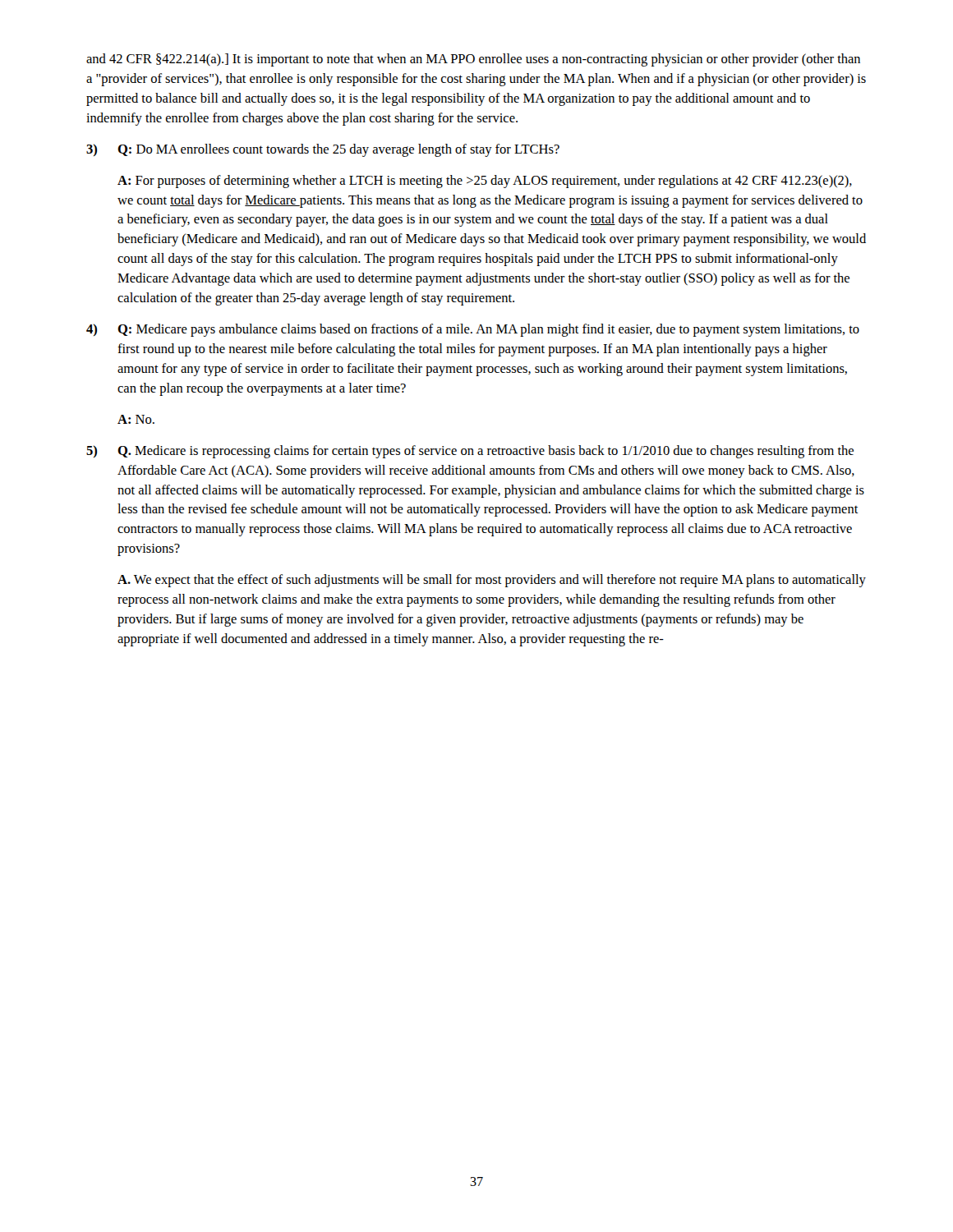The width and height of the screenshot is (953, 1232).
Task: Find the block on this page that starts "and 42 CFR §422.214(a).] It"
Action: pos(476,89)
